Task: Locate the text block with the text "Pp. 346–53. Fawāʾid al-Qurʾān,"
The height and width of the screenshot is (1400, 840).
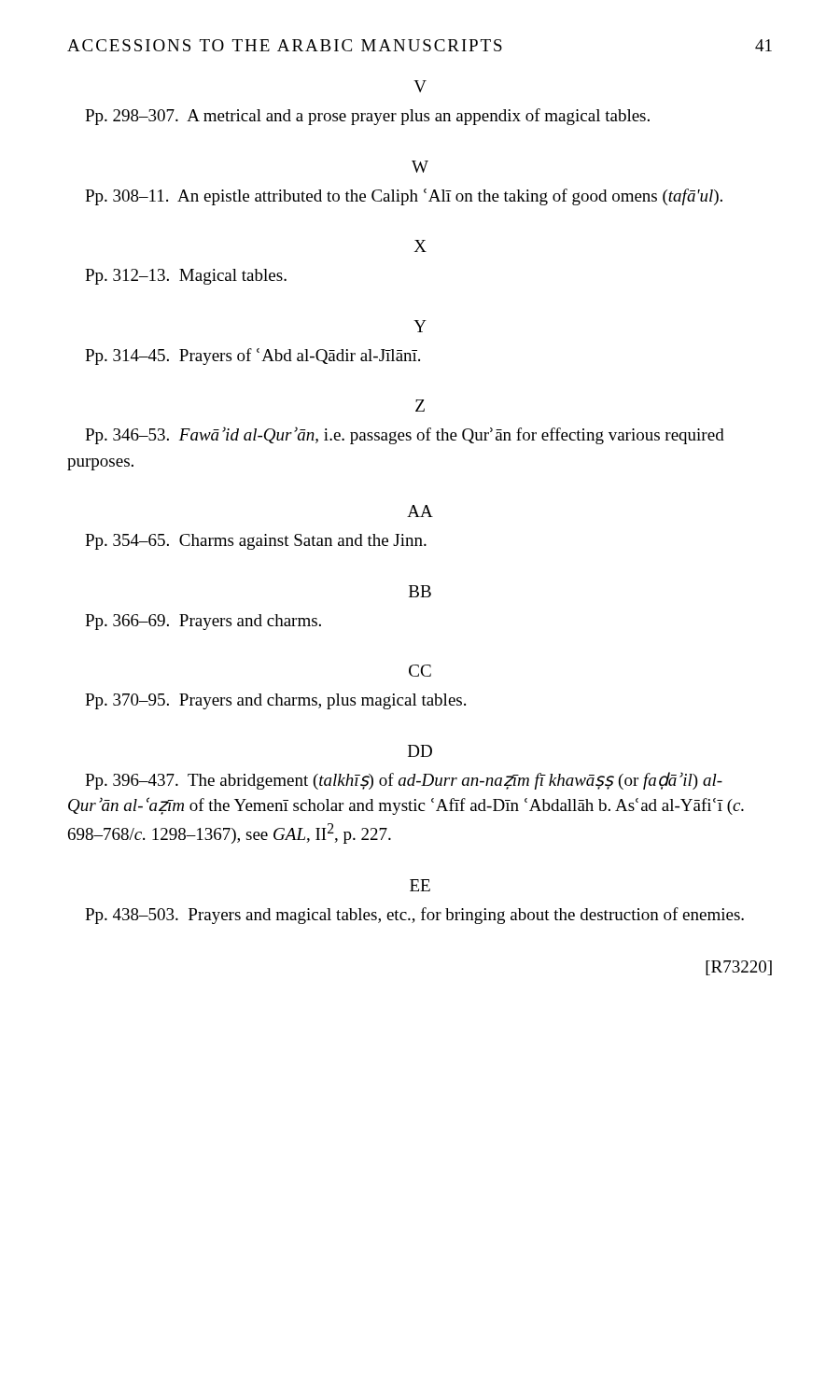Action: [396, 448]
